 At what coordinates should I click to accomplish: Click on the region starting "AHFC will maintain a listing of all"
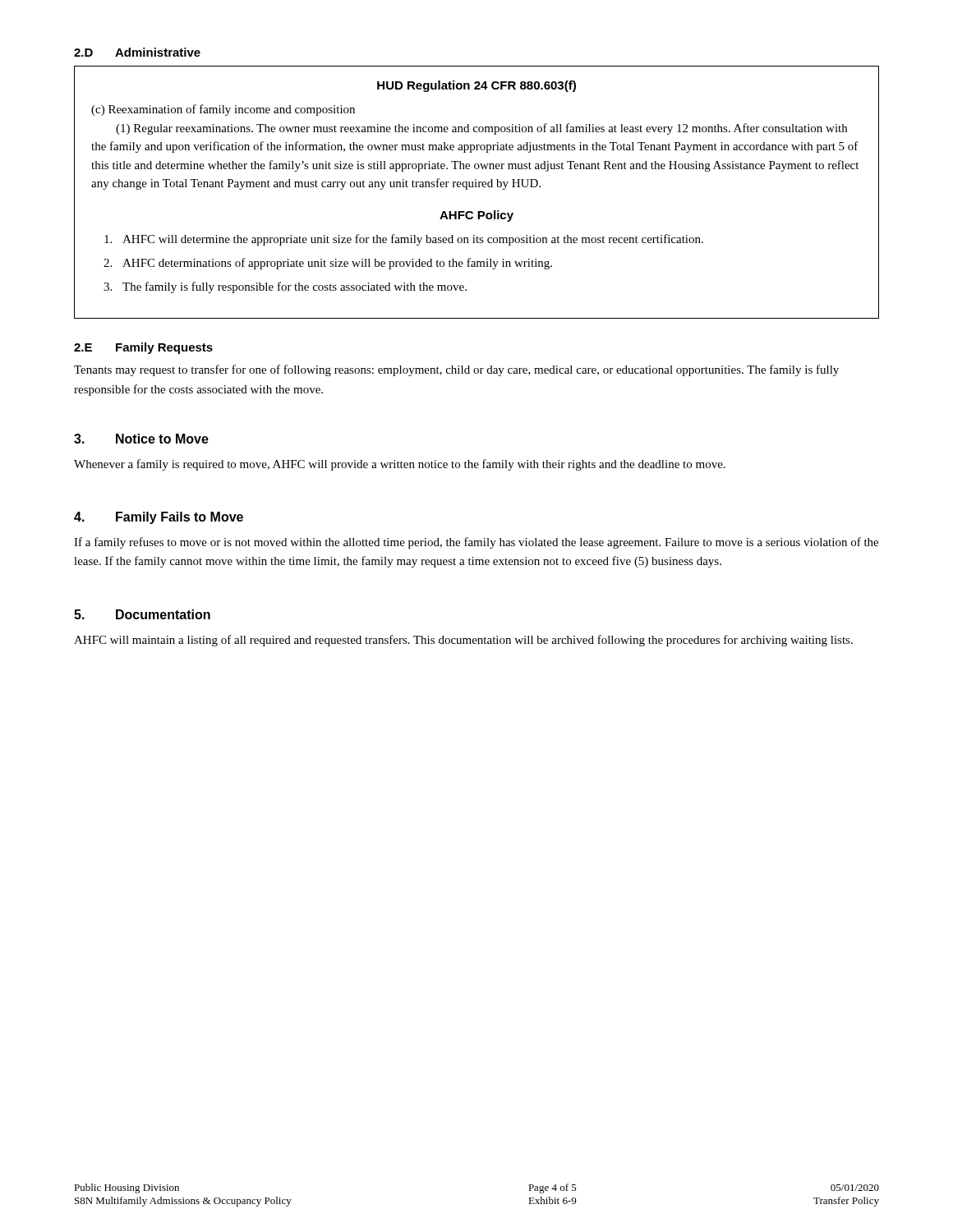pyautogui.click(x=464, y=639)
